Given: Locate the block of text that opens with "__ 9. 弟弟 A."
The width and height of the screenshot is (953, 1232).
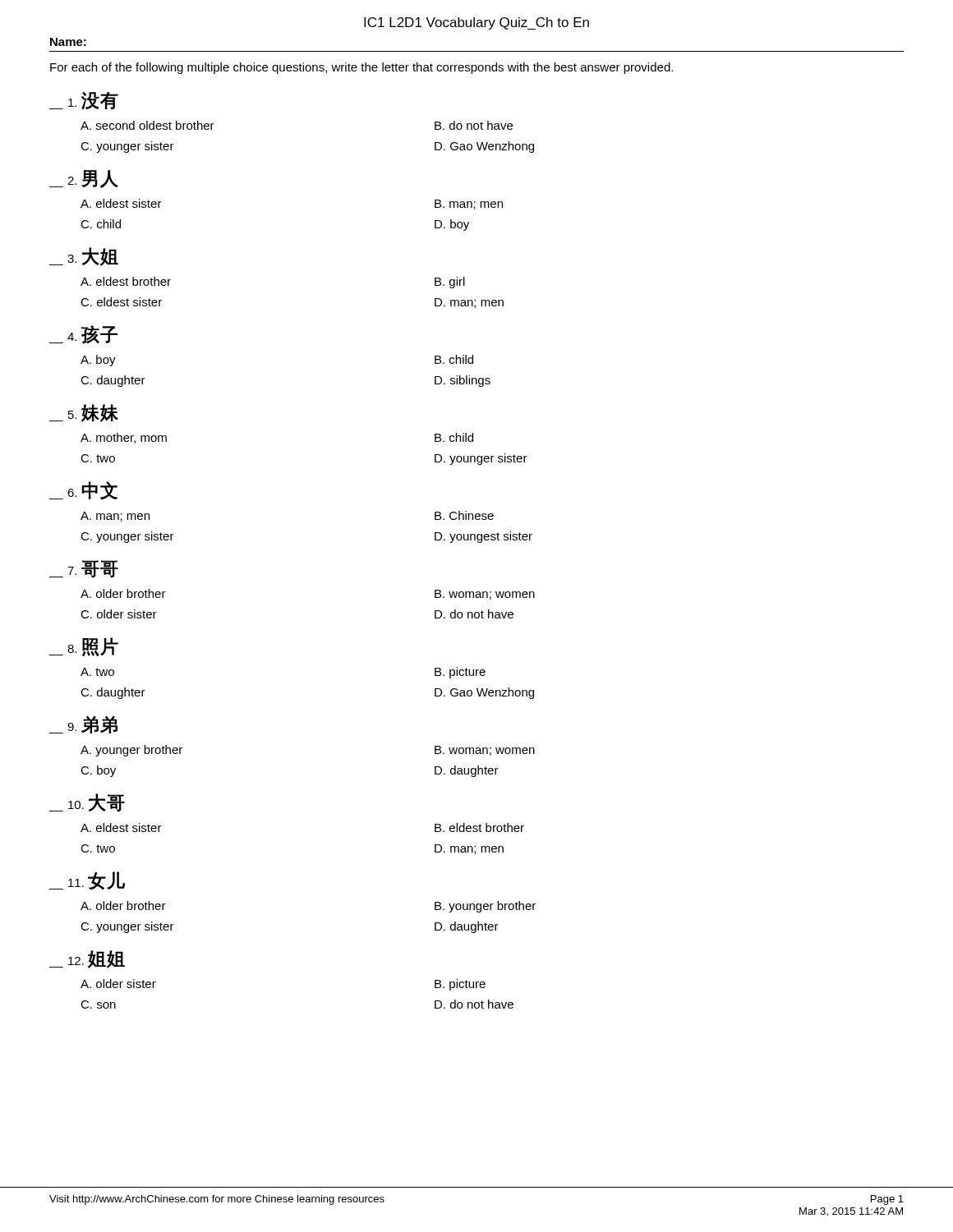Looking at the screenshot, I should click(x=476, y=747).
